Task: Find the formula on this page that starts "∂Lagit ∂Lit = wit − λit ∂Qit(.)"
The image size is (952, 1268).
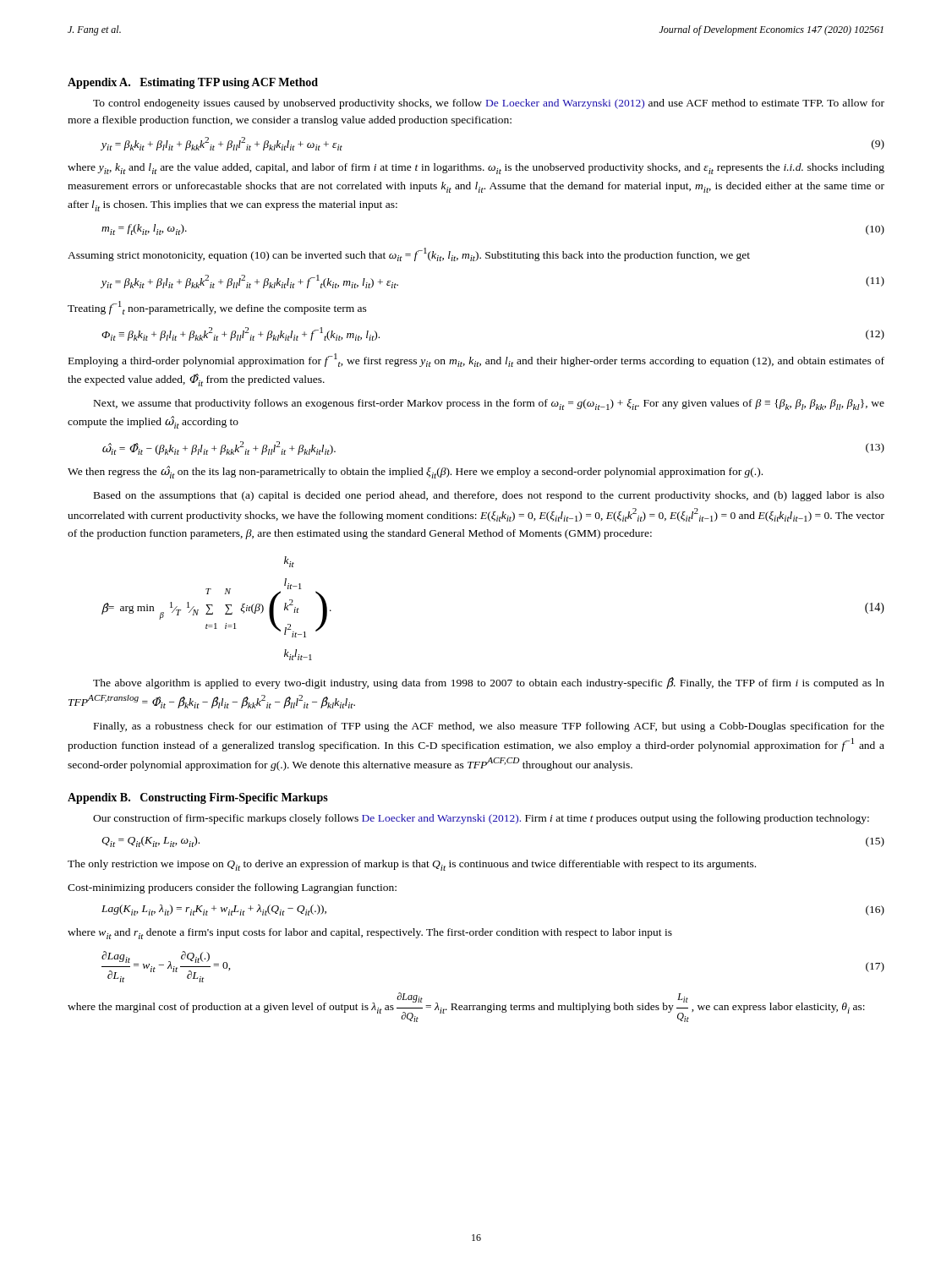Action: point(195,967)
